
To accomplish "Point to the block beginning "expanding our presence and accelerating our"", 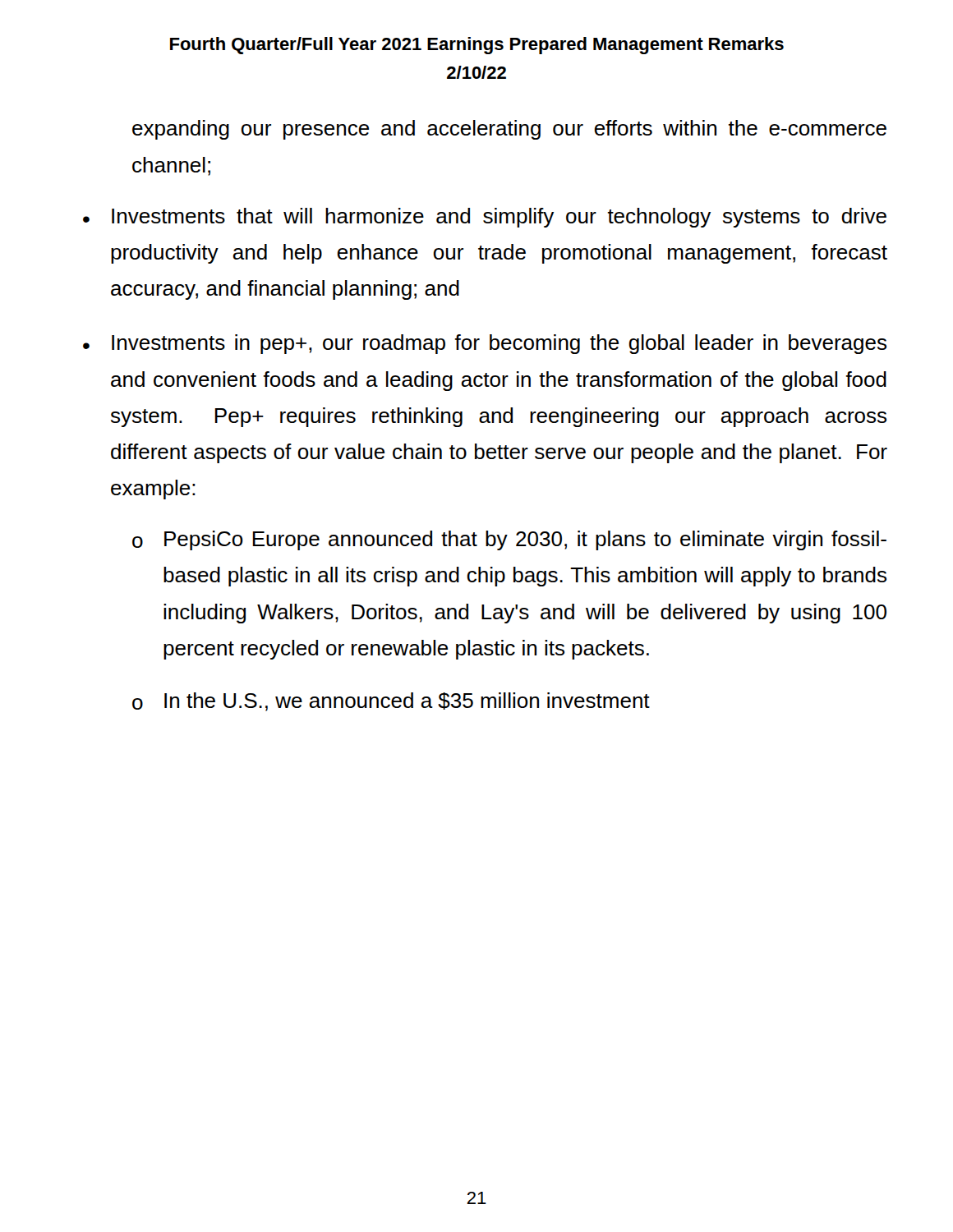I will tap(509, 130).
